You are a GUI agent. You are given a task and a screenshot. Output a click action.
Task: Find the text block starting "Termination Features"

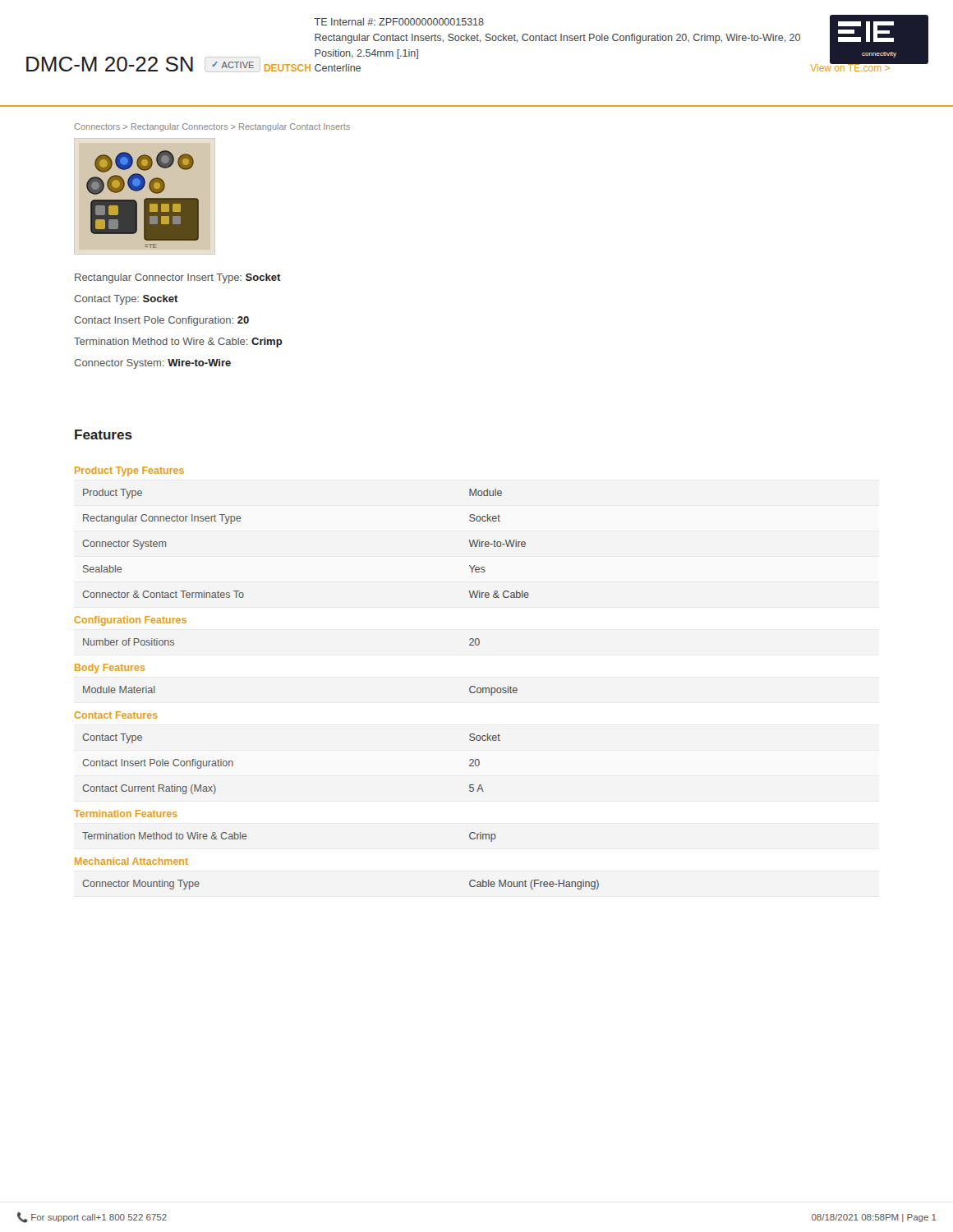pos(126,812)
